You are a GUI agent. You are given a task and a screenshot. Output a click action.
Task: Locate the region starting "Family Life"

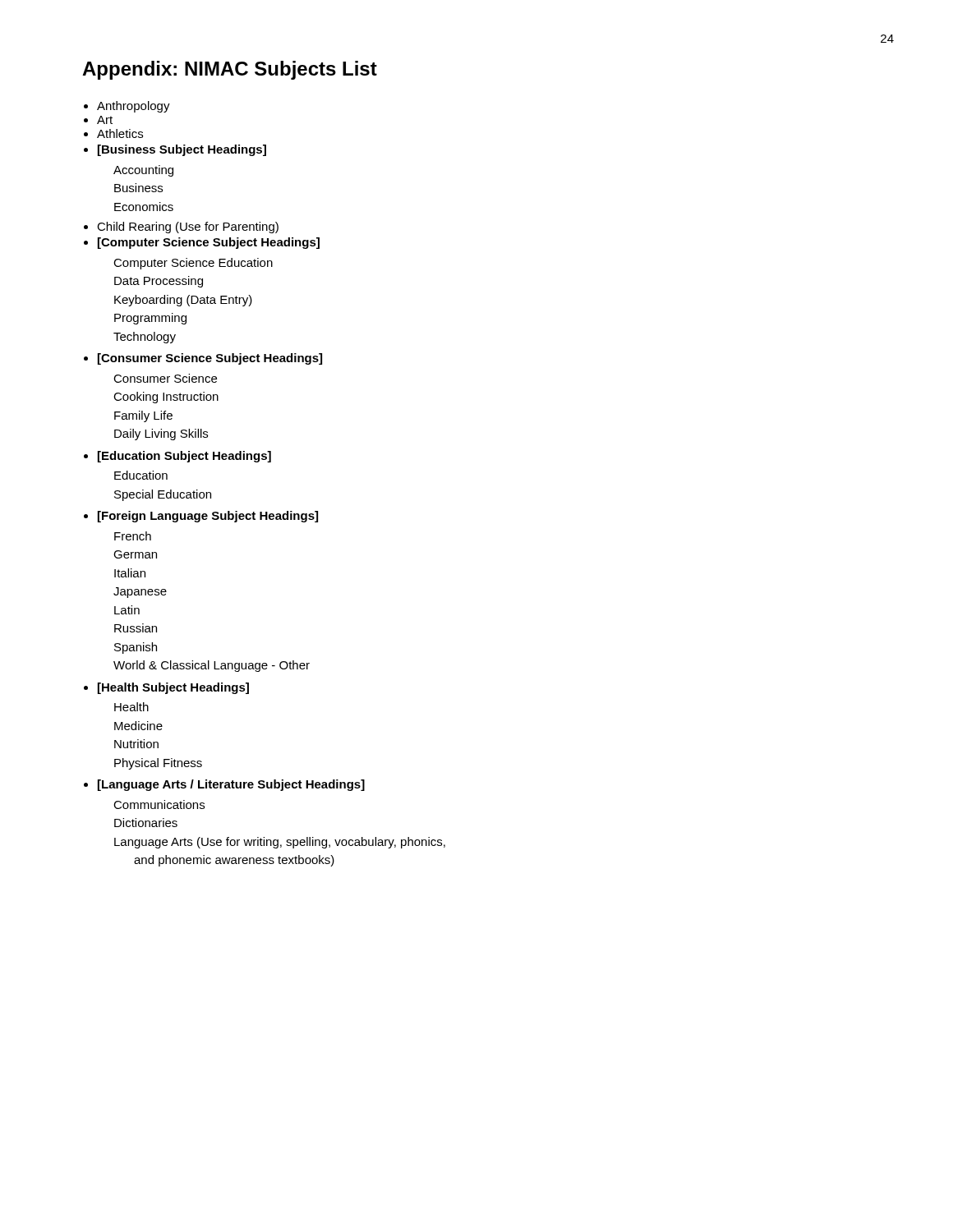143,416
